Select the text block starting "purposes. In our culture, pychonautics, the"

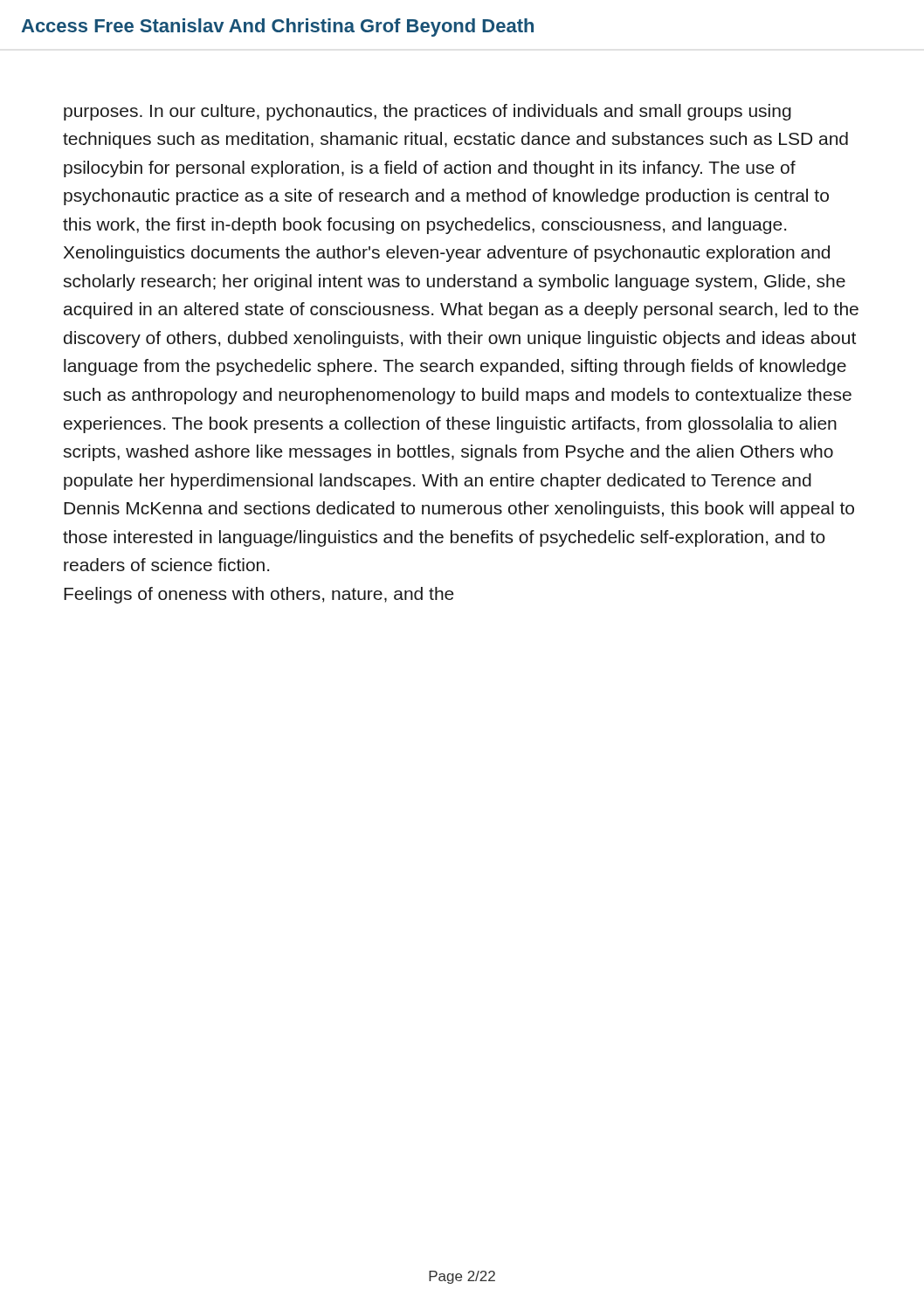pyautogui.click(x=462, y=352)
